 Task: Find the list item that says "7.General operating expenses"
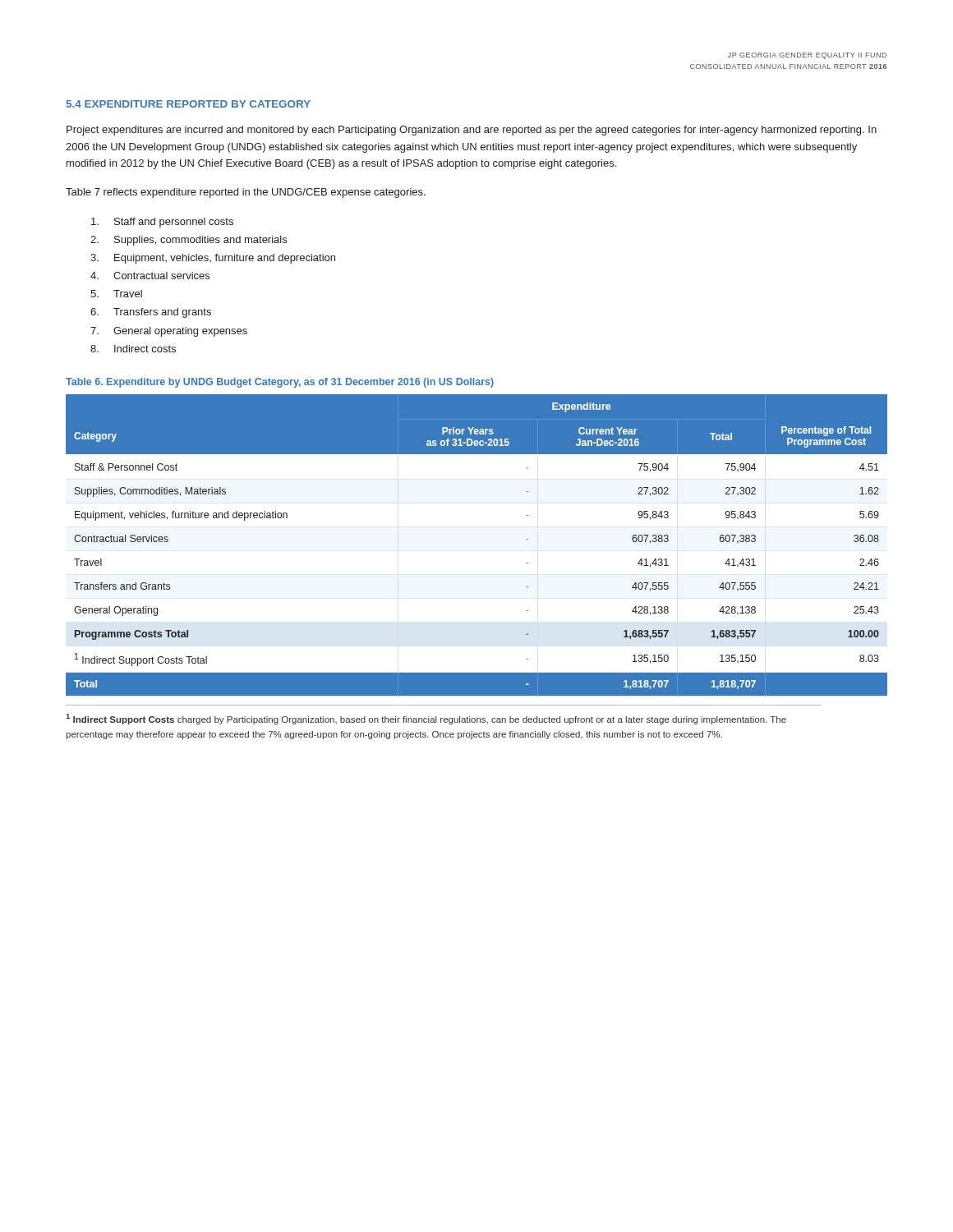click(169, 331)
